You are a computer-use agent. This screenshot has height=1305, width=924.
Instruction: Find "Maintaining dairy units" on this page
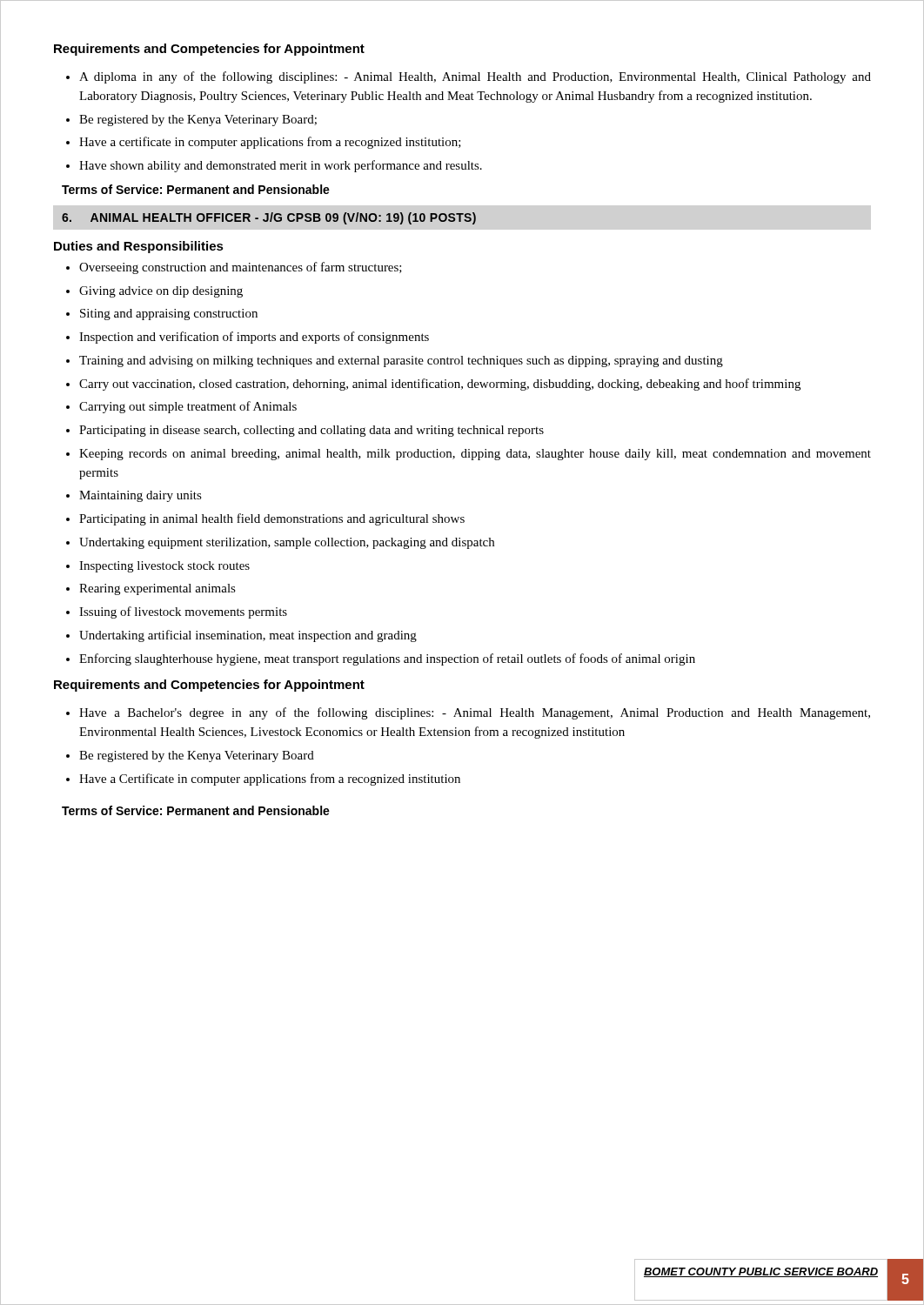140,495
